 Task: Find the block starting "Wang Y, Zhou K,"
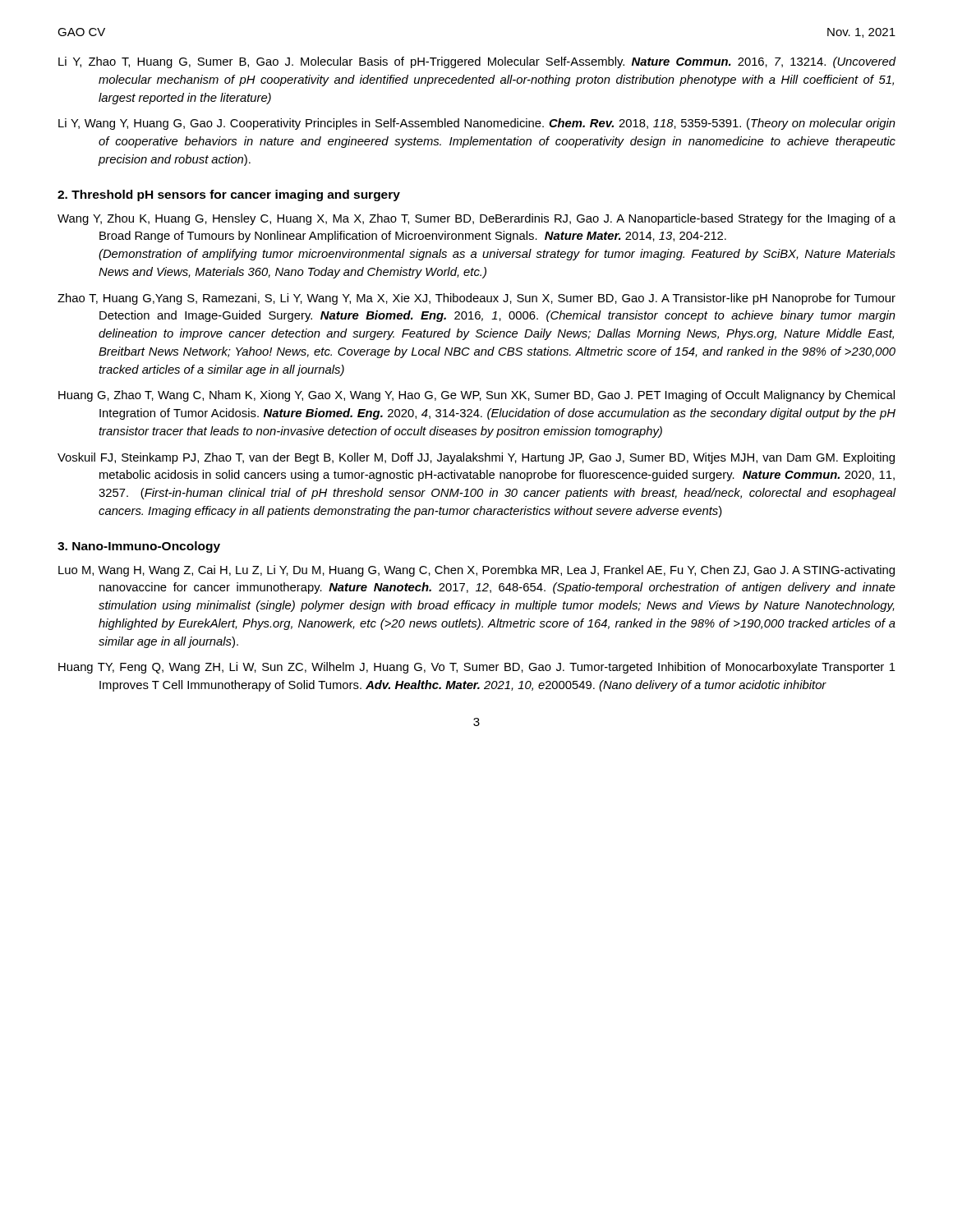click(476, 245)
